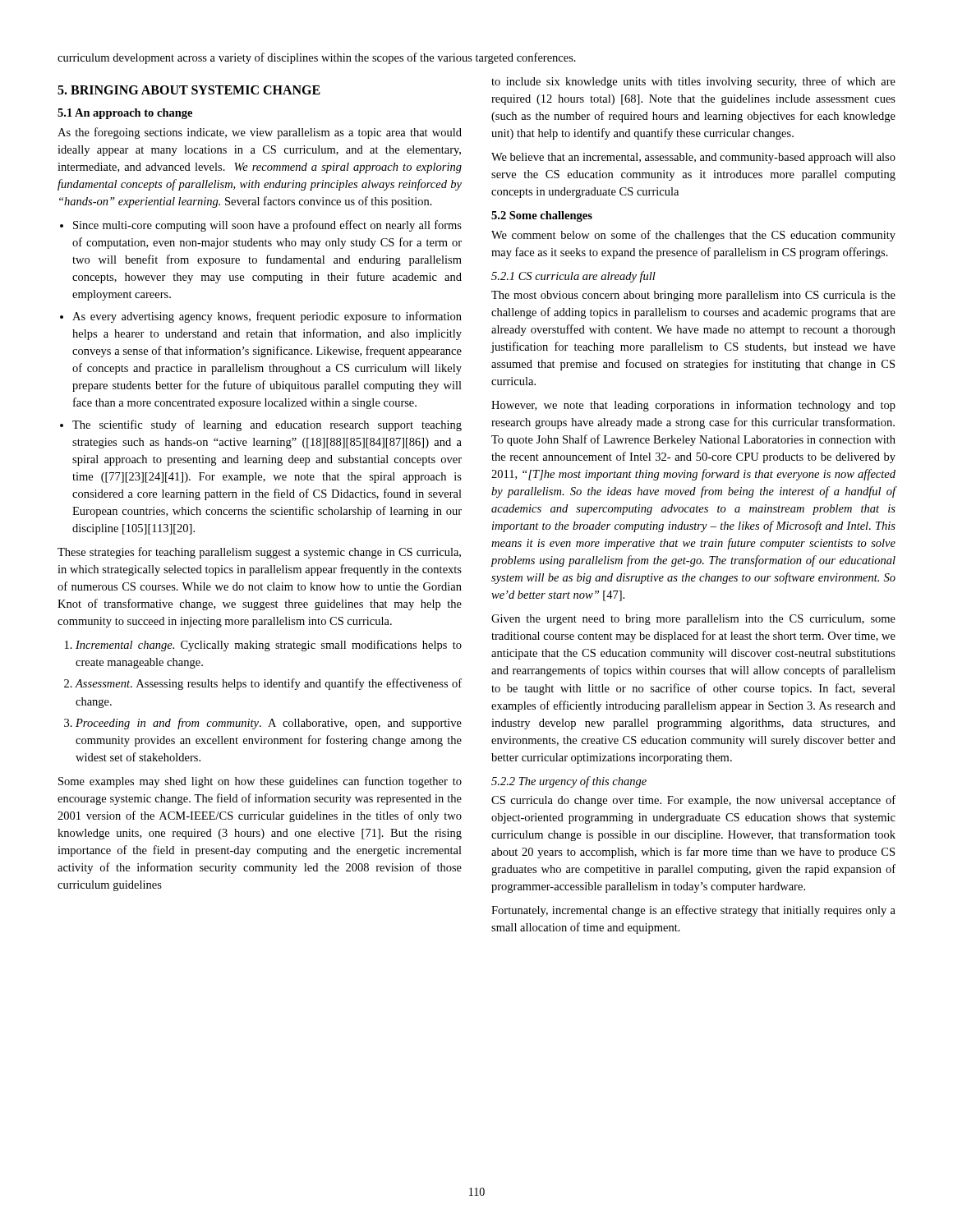This screenshot has height=1232, width=953.
Task: Click the passage that begins "Since multi-core computing"
Action: click(x=267, y=260)
